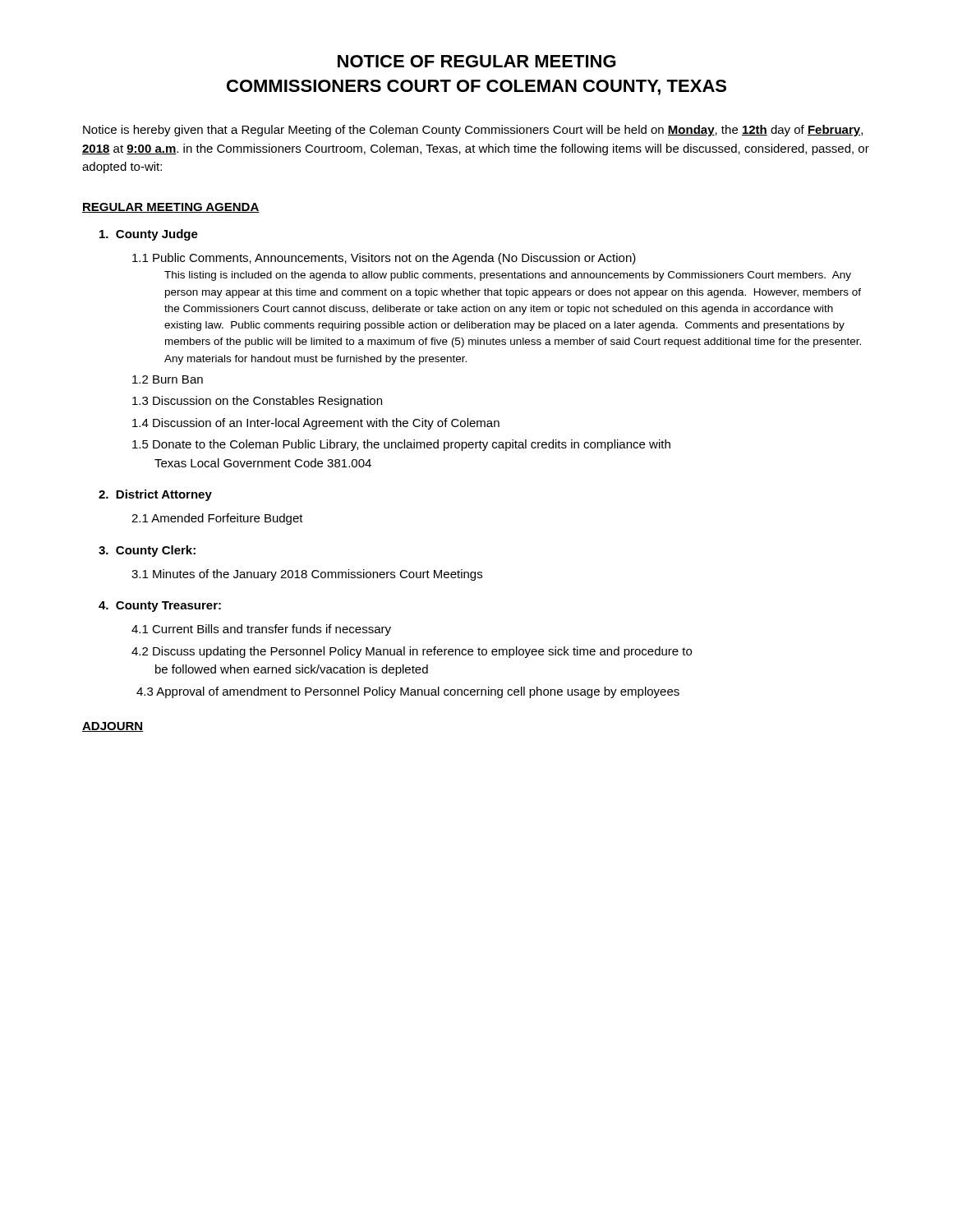Click on the list item that reads "2.1 Amended Forfeiture Budget"
The width and height of the screenshot is (953, 1232).
tap(217, 518)
